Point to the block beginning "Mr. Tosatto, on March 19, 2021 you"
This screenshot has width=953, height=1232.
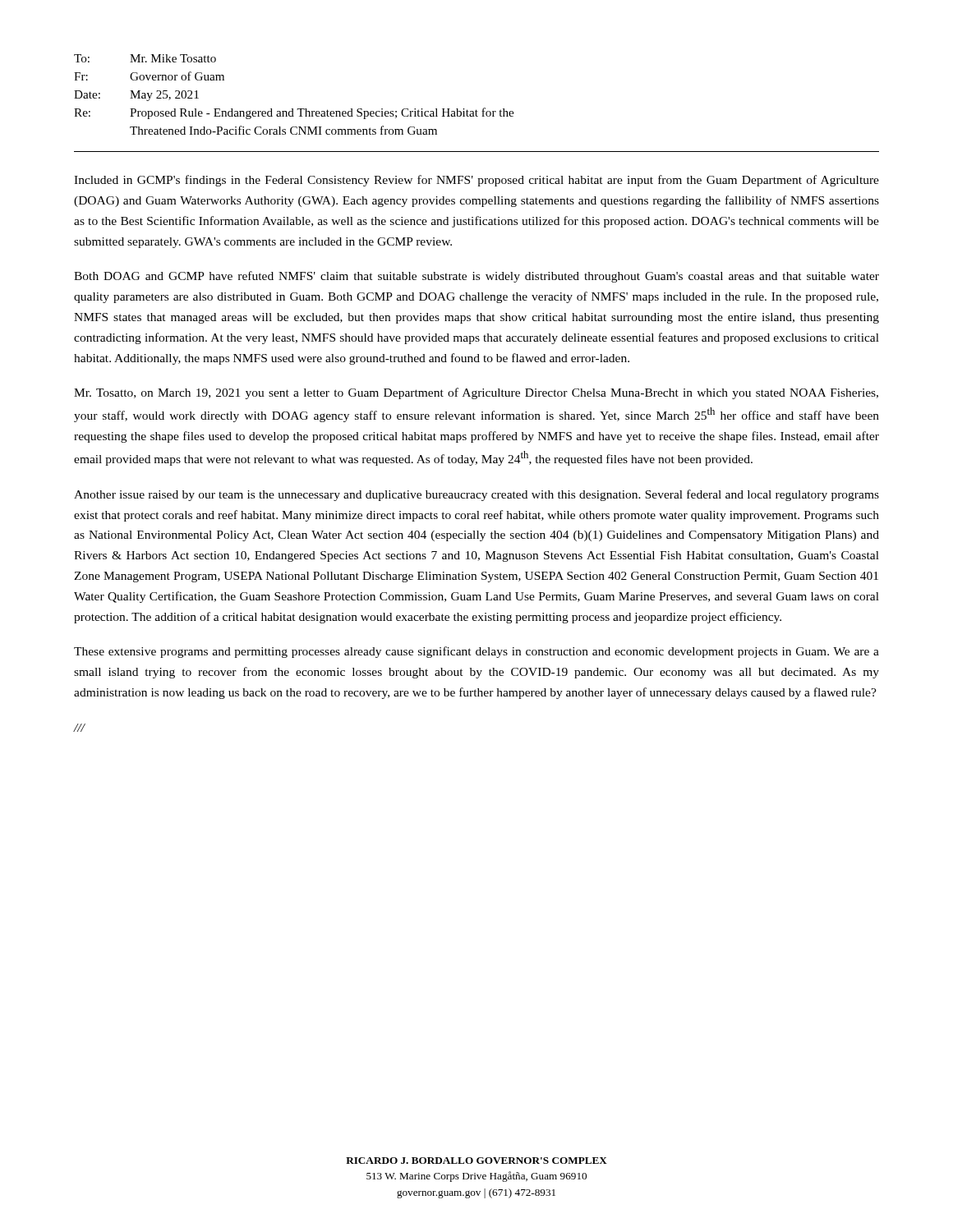click(x=476, y=426)
